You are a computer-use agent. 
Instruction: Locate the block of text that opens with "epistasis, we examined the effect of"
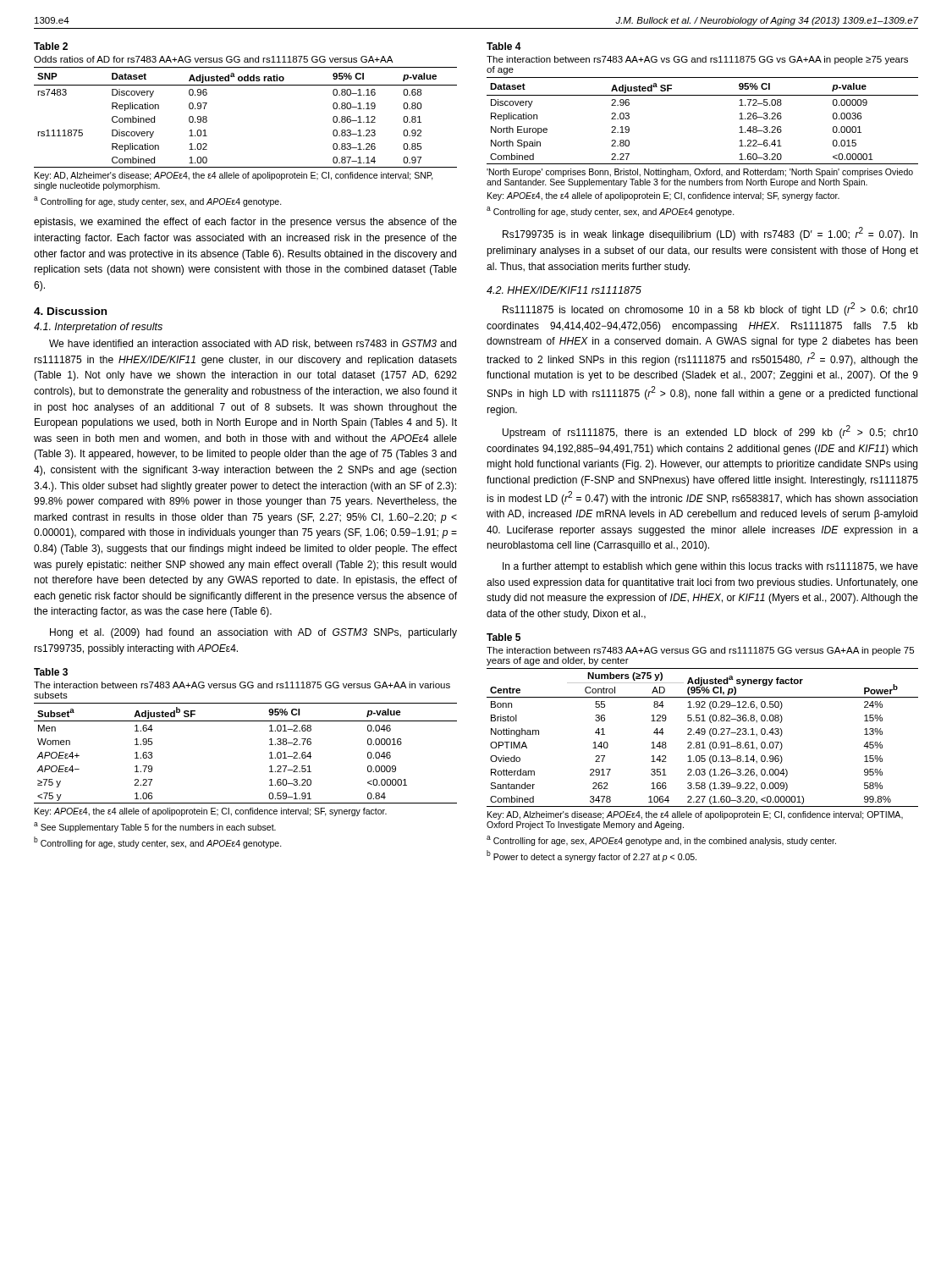coord(245,254)
